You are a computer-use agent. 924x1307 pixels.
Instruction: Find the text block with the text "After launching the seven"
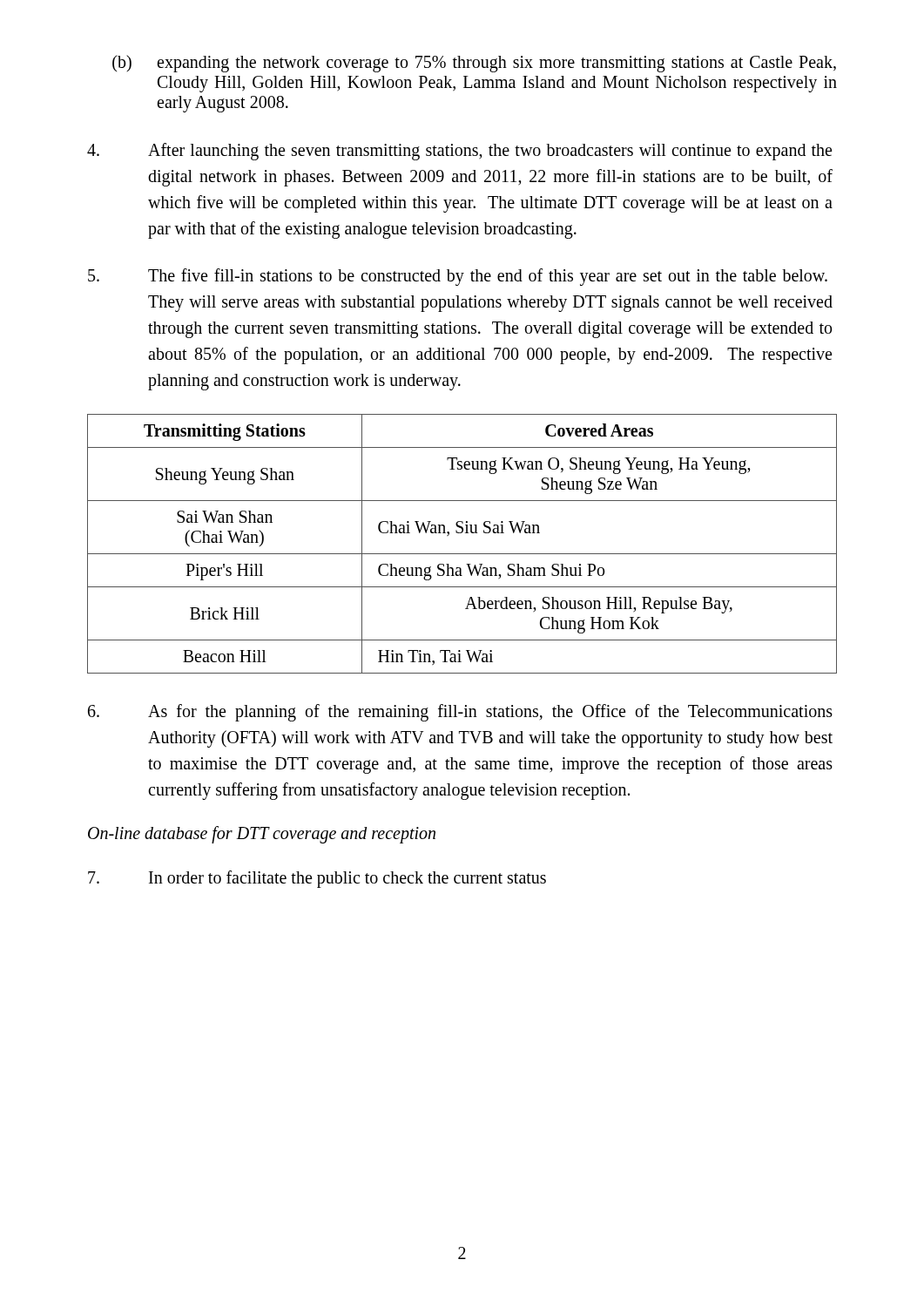pos(460,189)
